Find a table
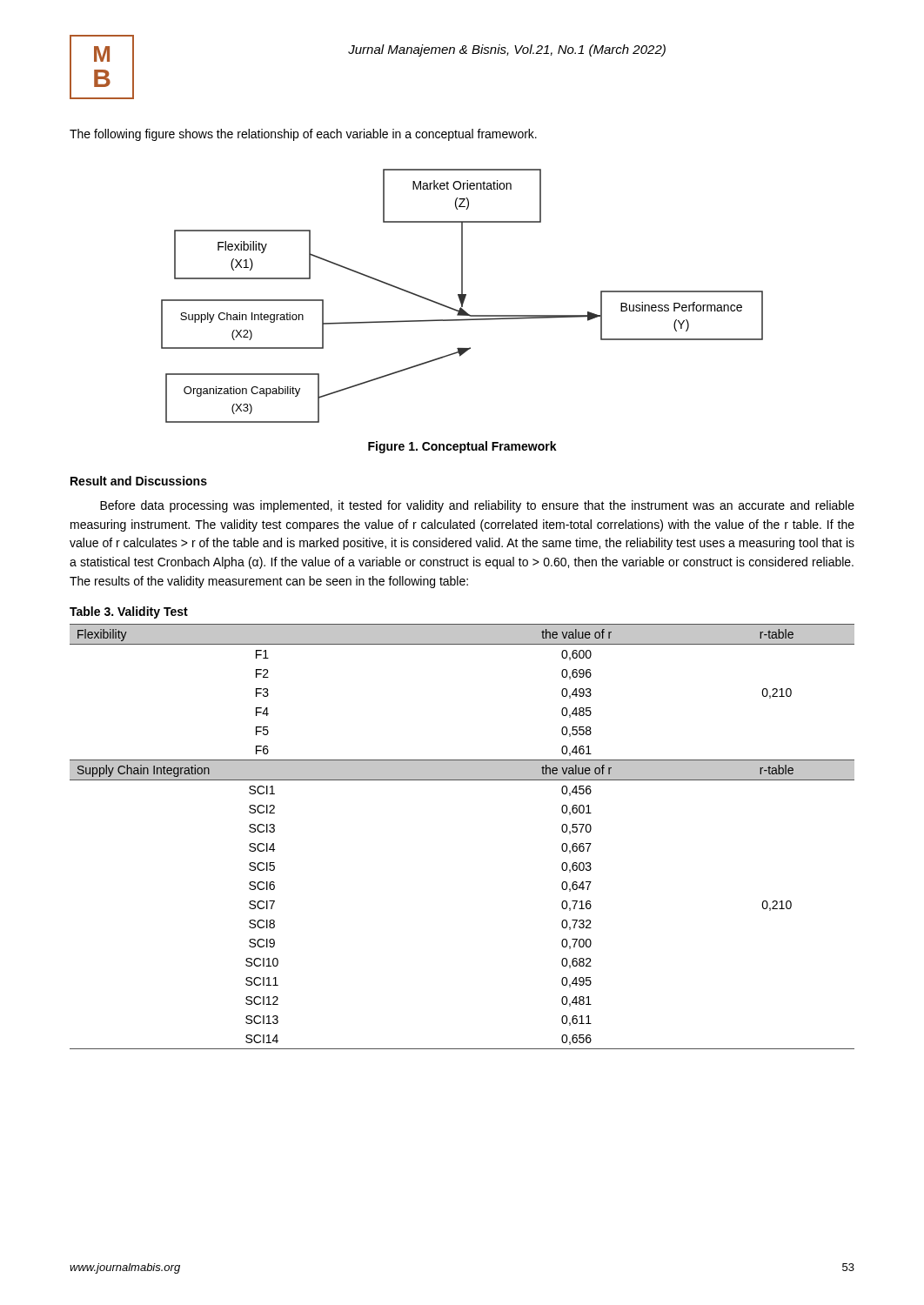The image size is (924, 1305). tap(462, 837)
